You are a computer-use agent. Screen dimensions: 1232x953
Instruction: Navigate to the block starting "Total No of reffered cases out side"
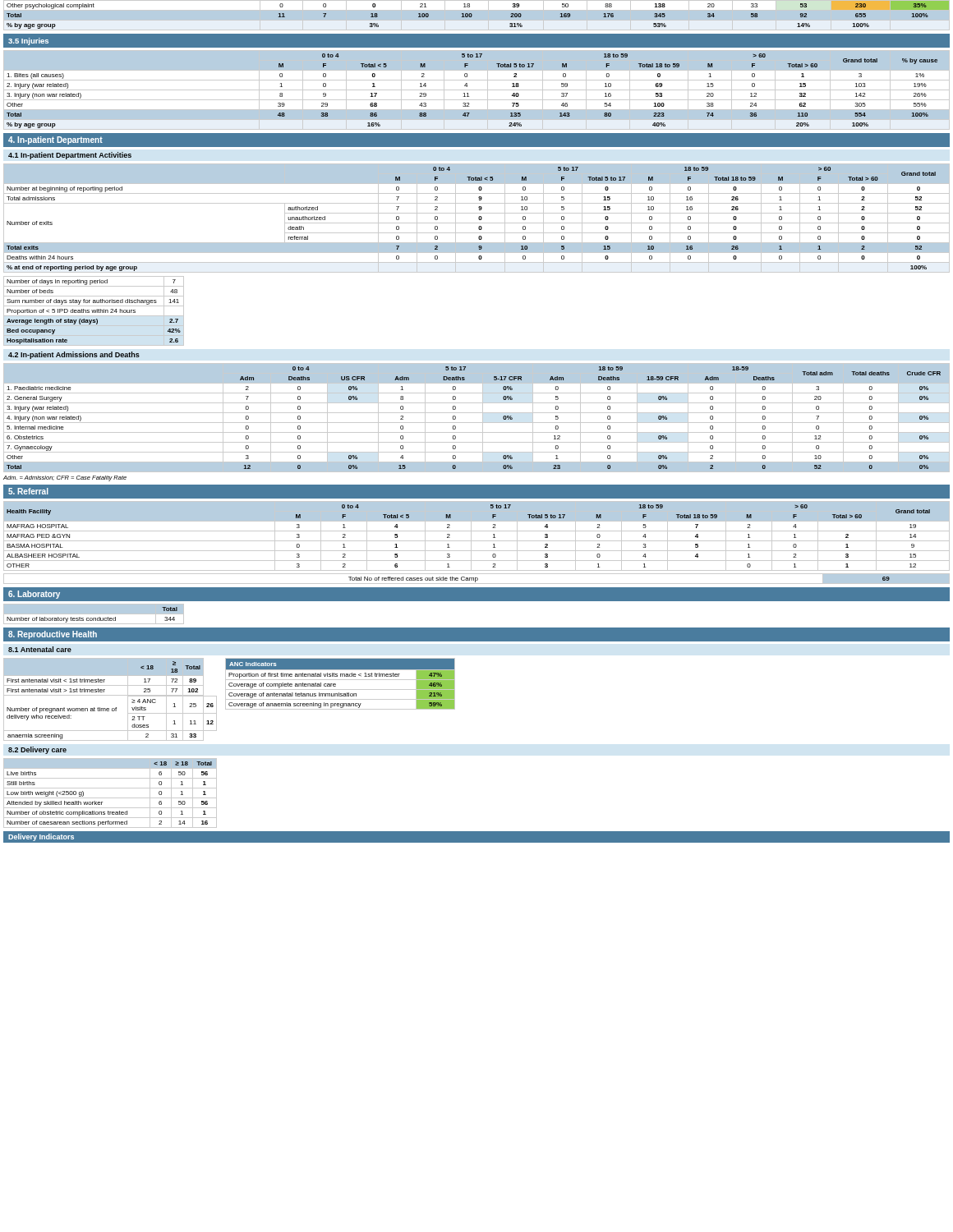pyautogui.click(x=476, y=579)
